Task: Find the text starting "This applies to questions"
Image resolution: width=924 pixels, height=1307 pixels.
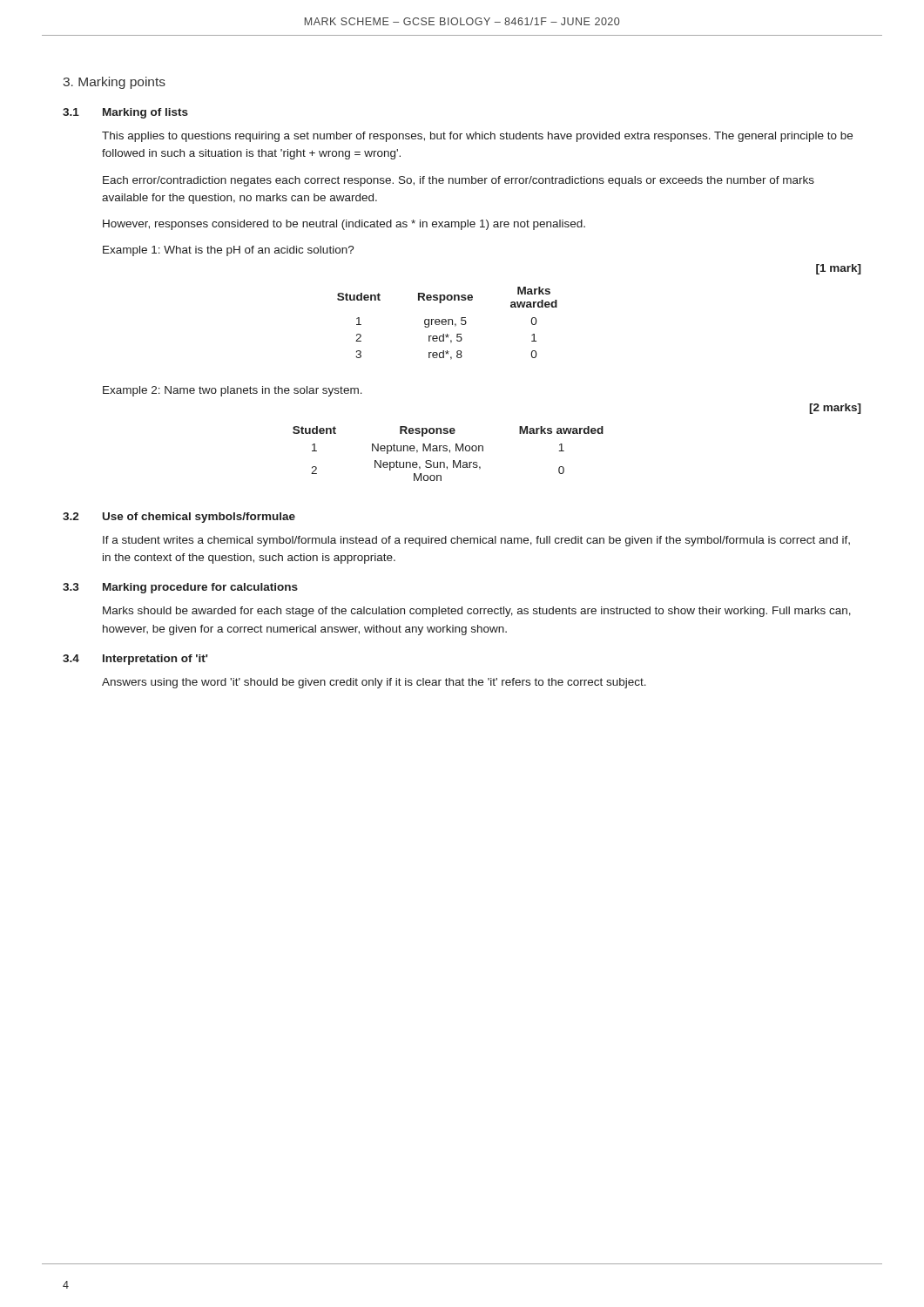Action: tap(478, 144)
